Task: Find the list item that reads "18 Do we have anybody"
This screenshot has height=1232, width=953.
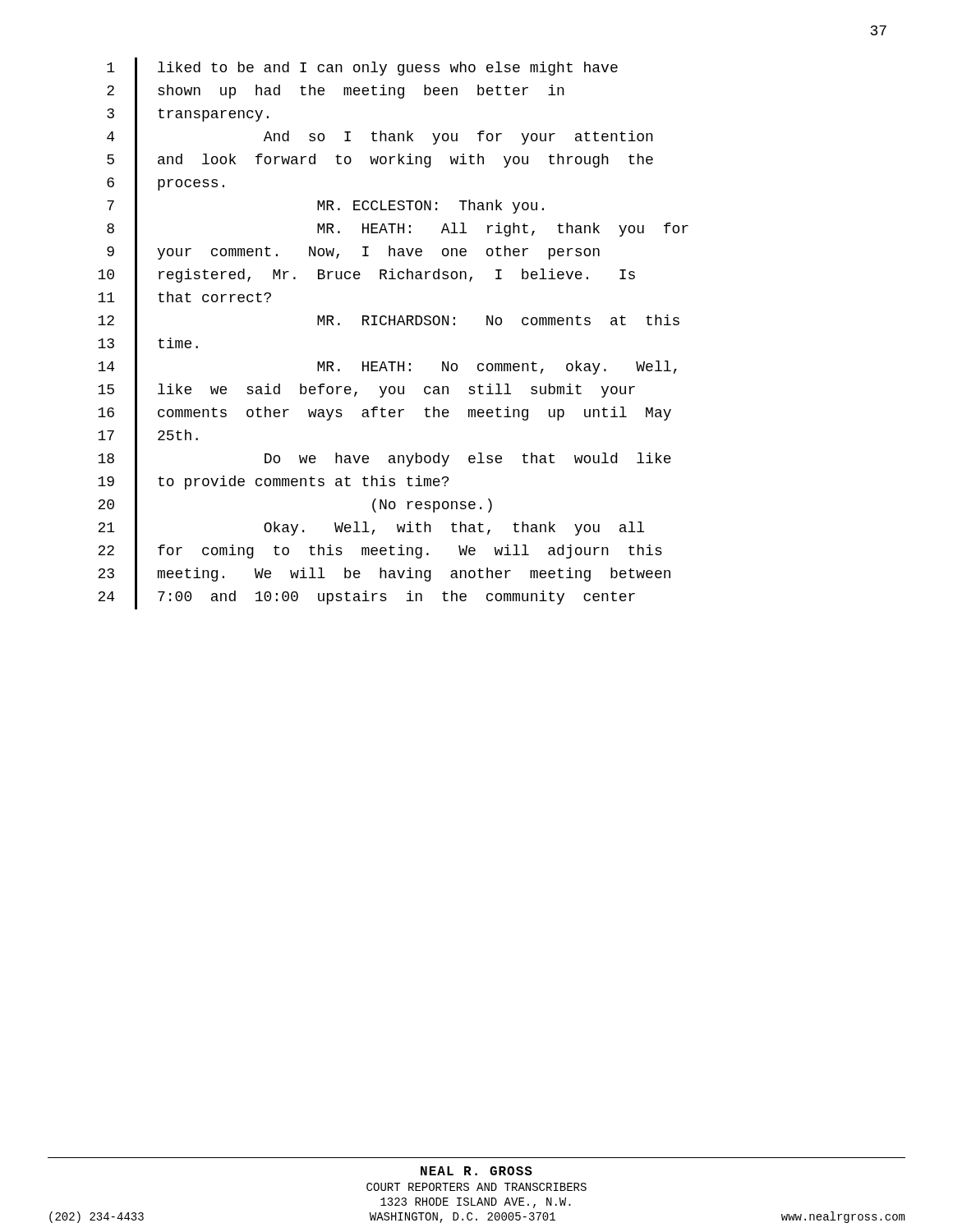Action: pyautogui.click(x=485, y=460)
